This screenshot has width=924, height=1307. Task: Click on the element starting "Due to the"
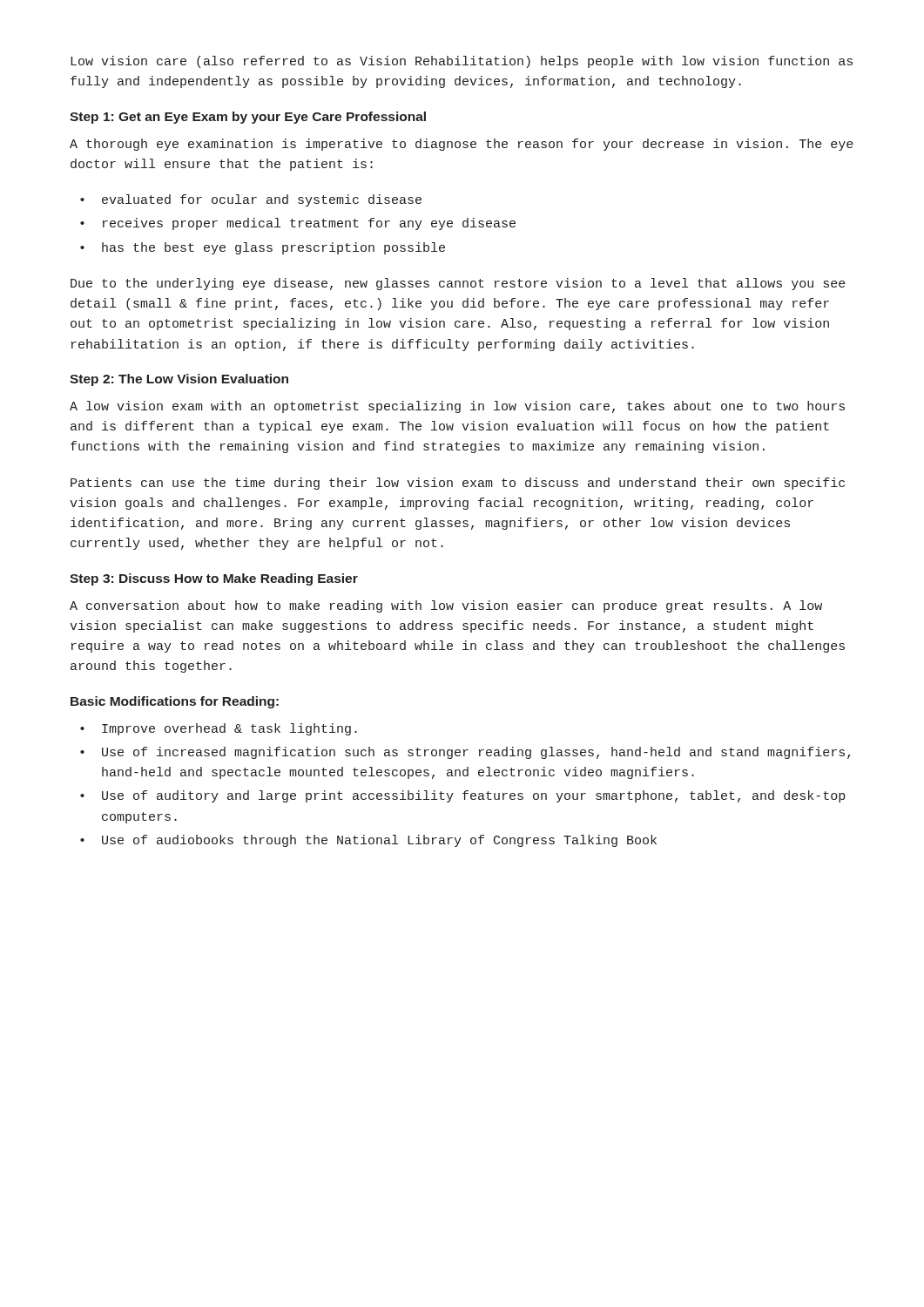tap(458, 315)
